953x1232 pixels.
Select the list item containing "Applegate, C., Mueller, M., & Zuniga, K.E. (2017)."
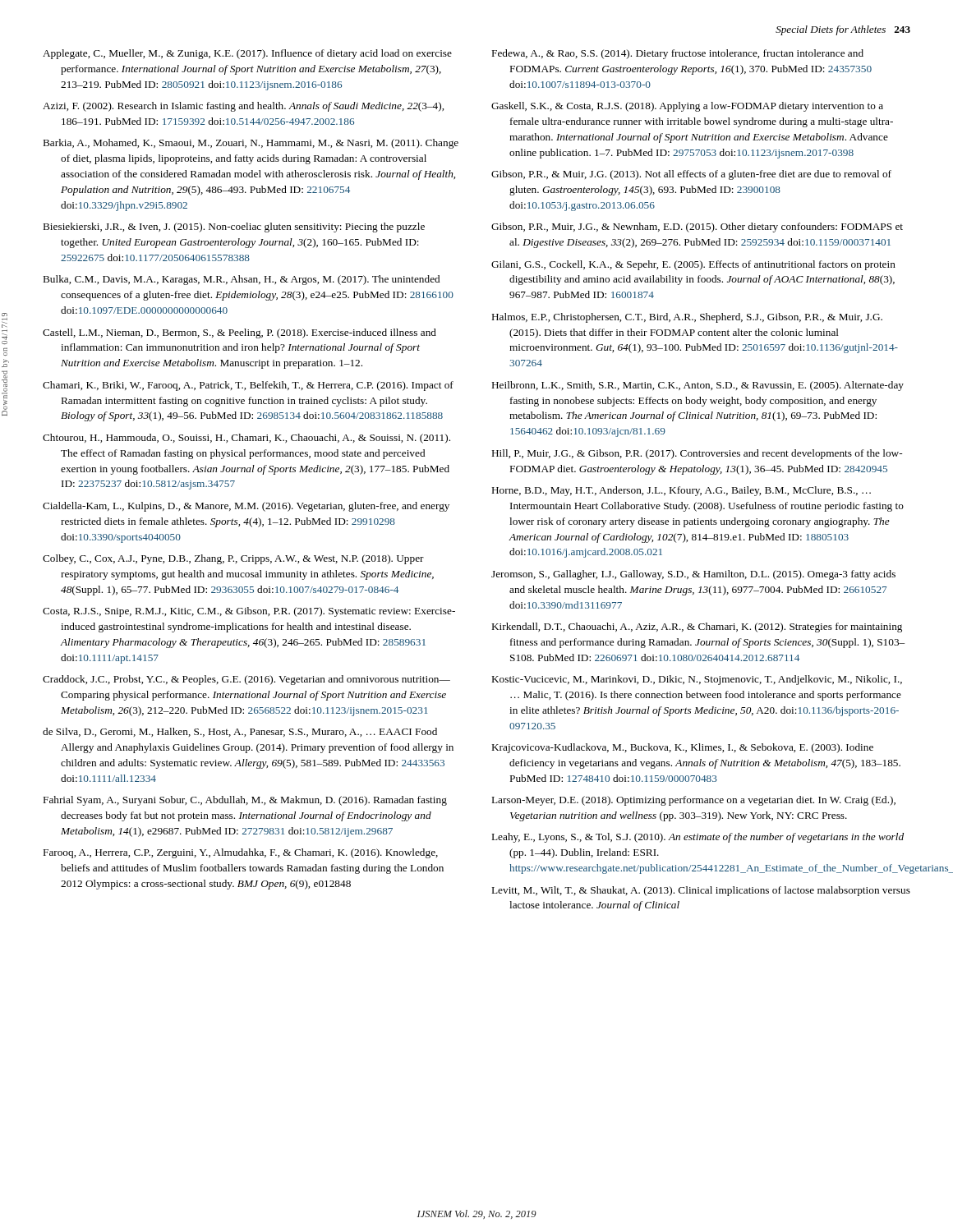(x=247, y=68)
